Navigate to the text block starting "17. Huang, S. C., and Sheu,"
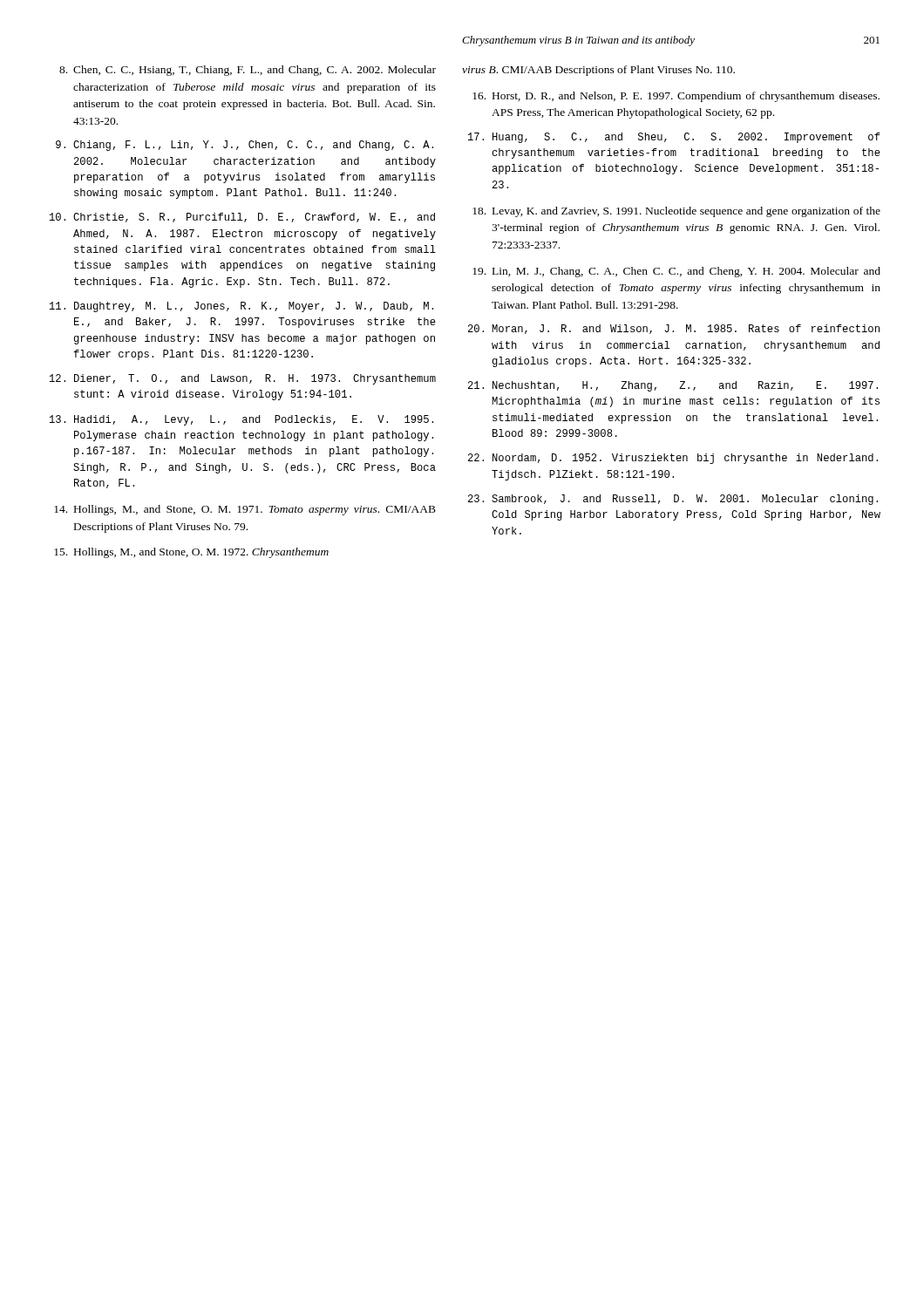This screenshot has height=1308, width=924. 671,162
